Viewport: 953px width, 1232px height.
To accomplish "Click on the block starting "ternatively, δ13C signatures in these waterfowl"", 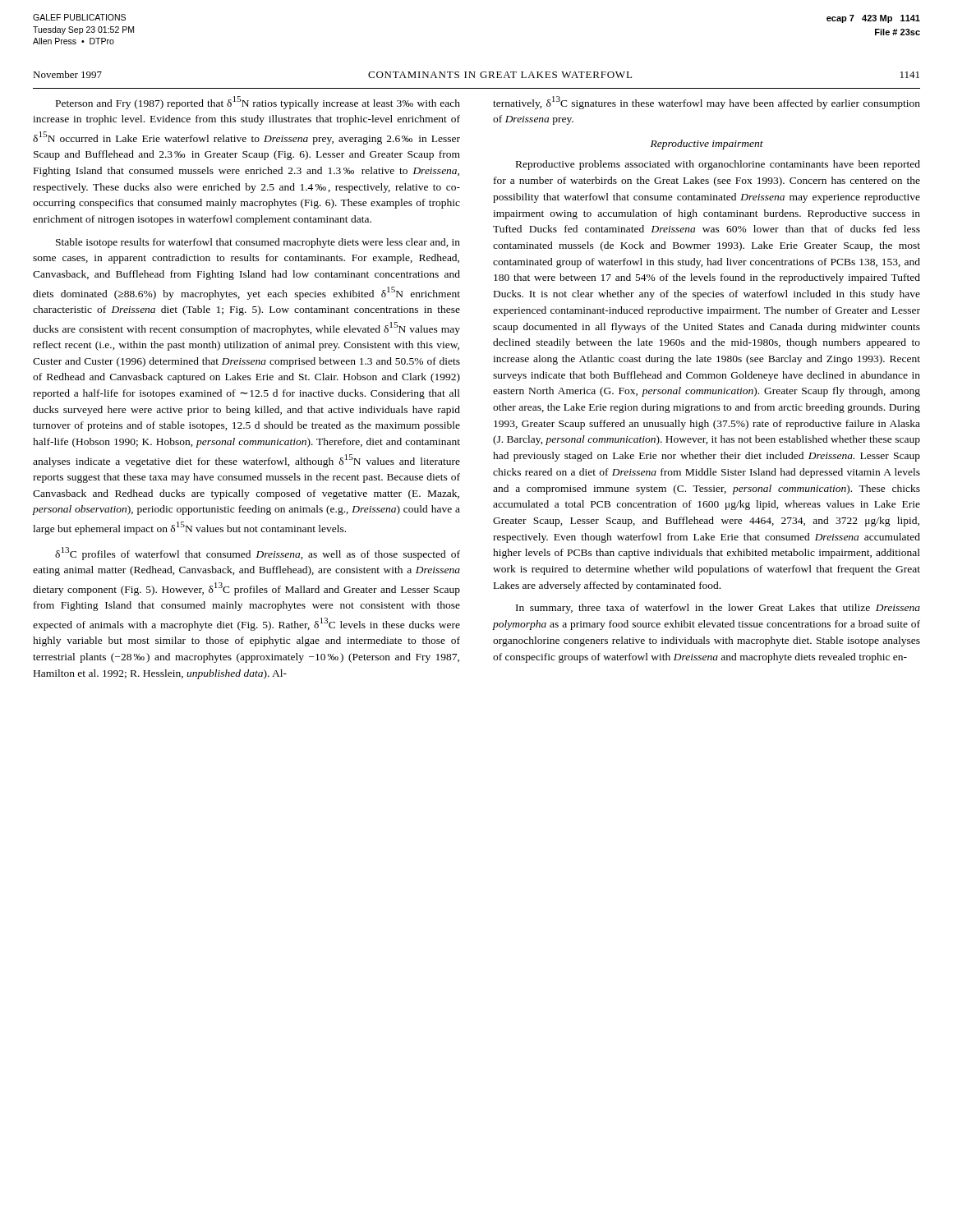I will coord(707,110).
